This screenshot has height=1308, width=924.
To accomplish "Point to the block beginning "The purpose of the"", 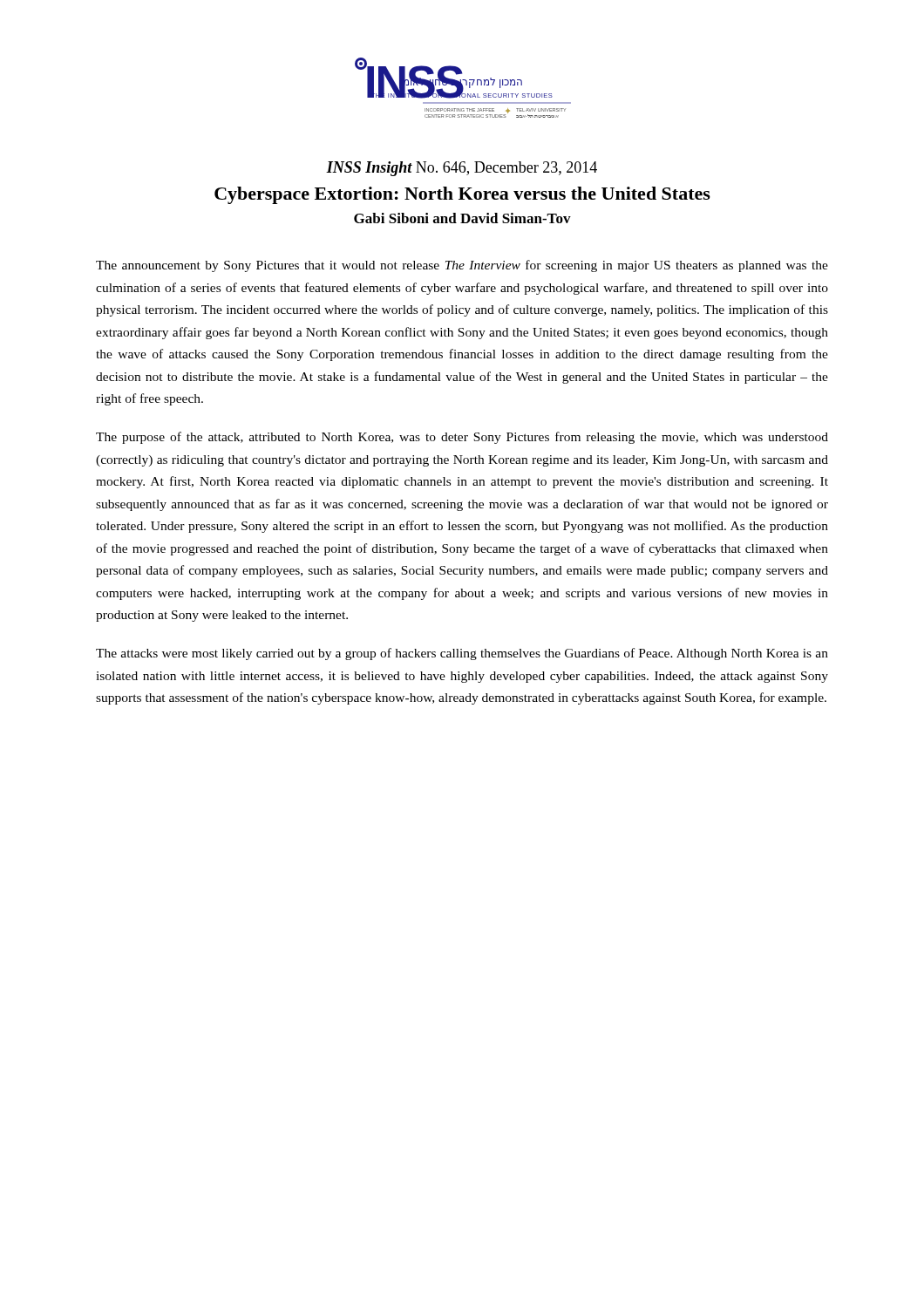I will click(x=462, y=526).
